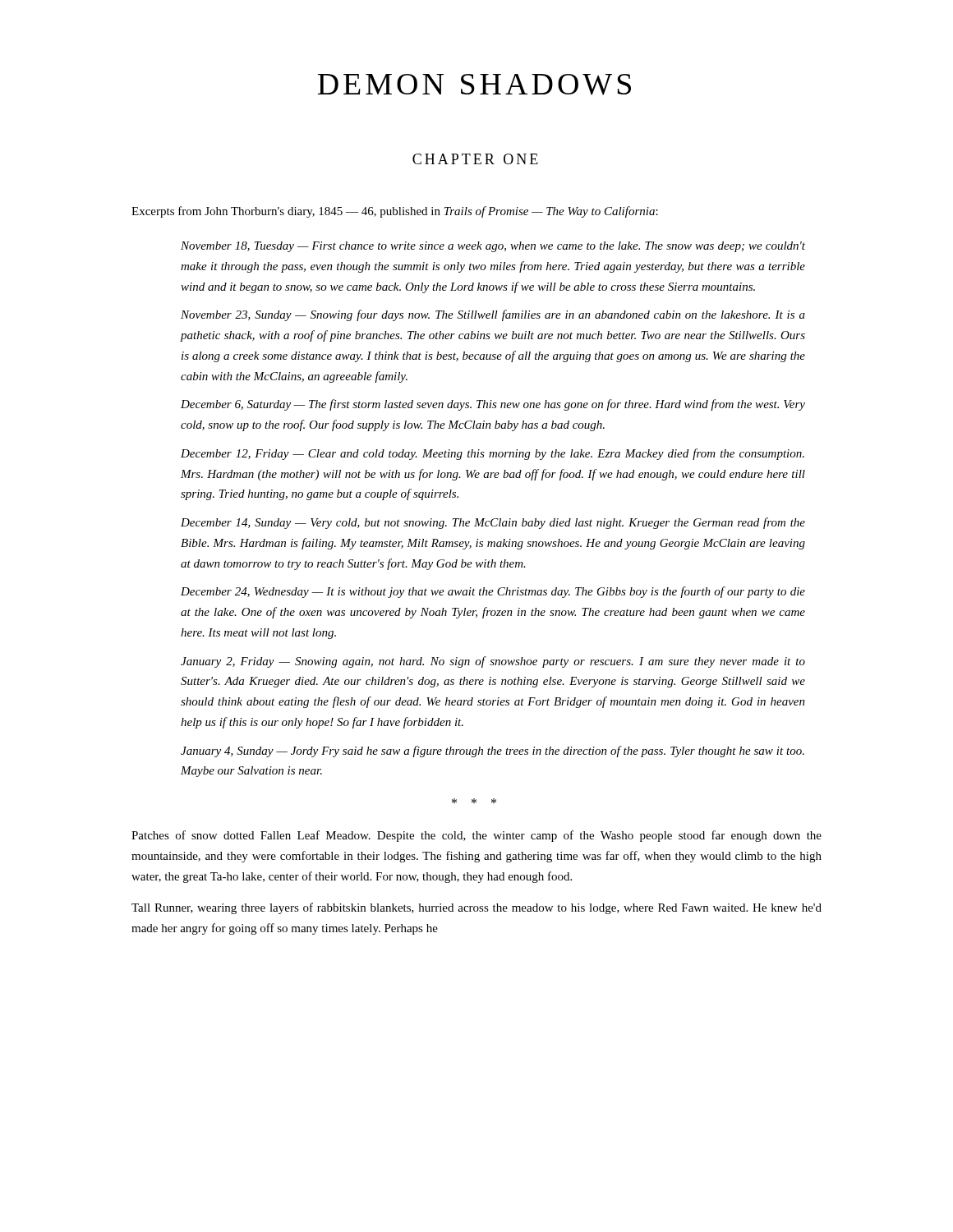The image size is (953, 1232).
Task: Select the text block containing "January 2, Friday — Snowing again, not hard."
Action: [x=493, y=691]
